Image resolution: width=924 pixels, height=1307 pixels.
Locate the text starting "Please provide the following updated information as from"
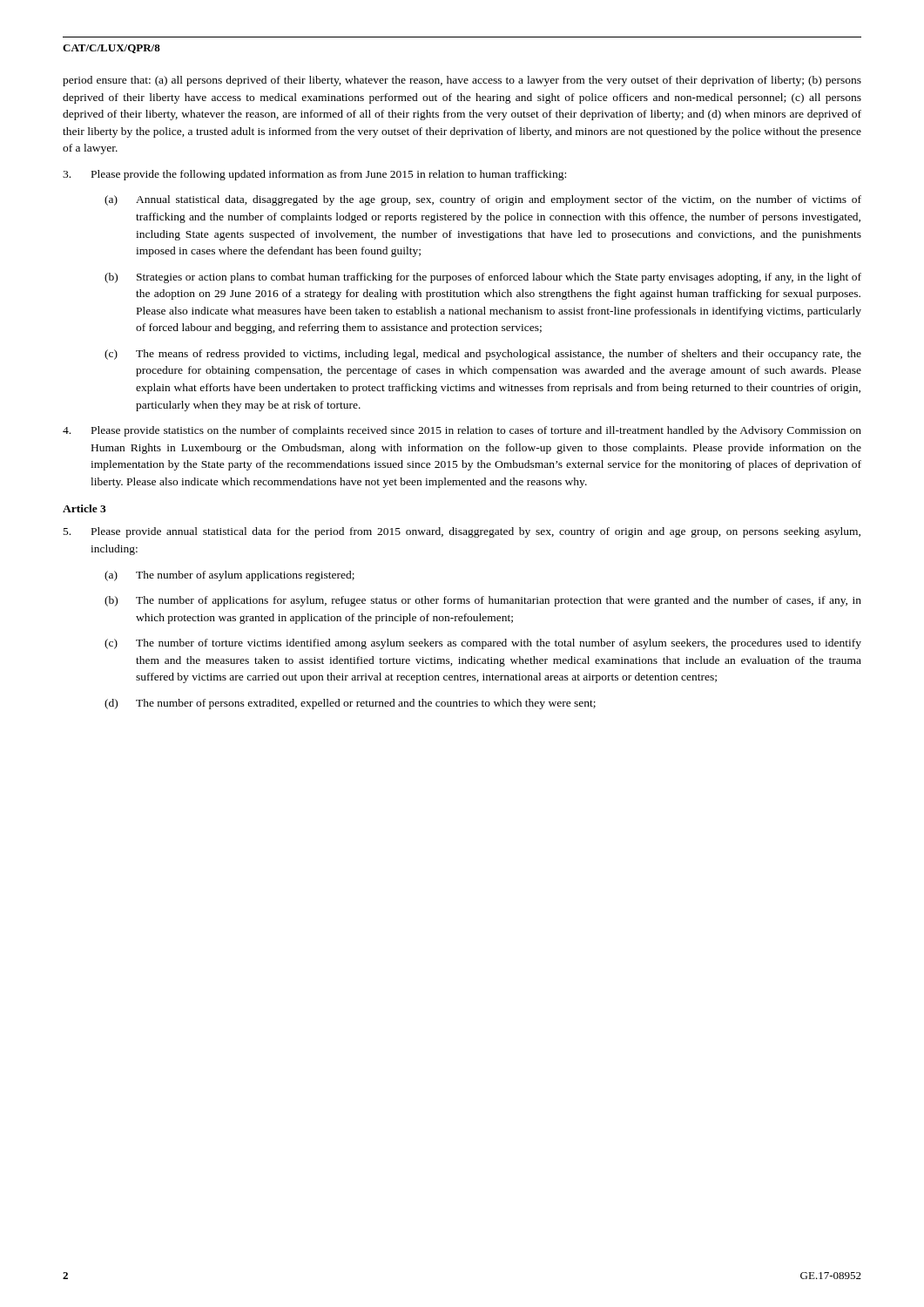(462, 174)
